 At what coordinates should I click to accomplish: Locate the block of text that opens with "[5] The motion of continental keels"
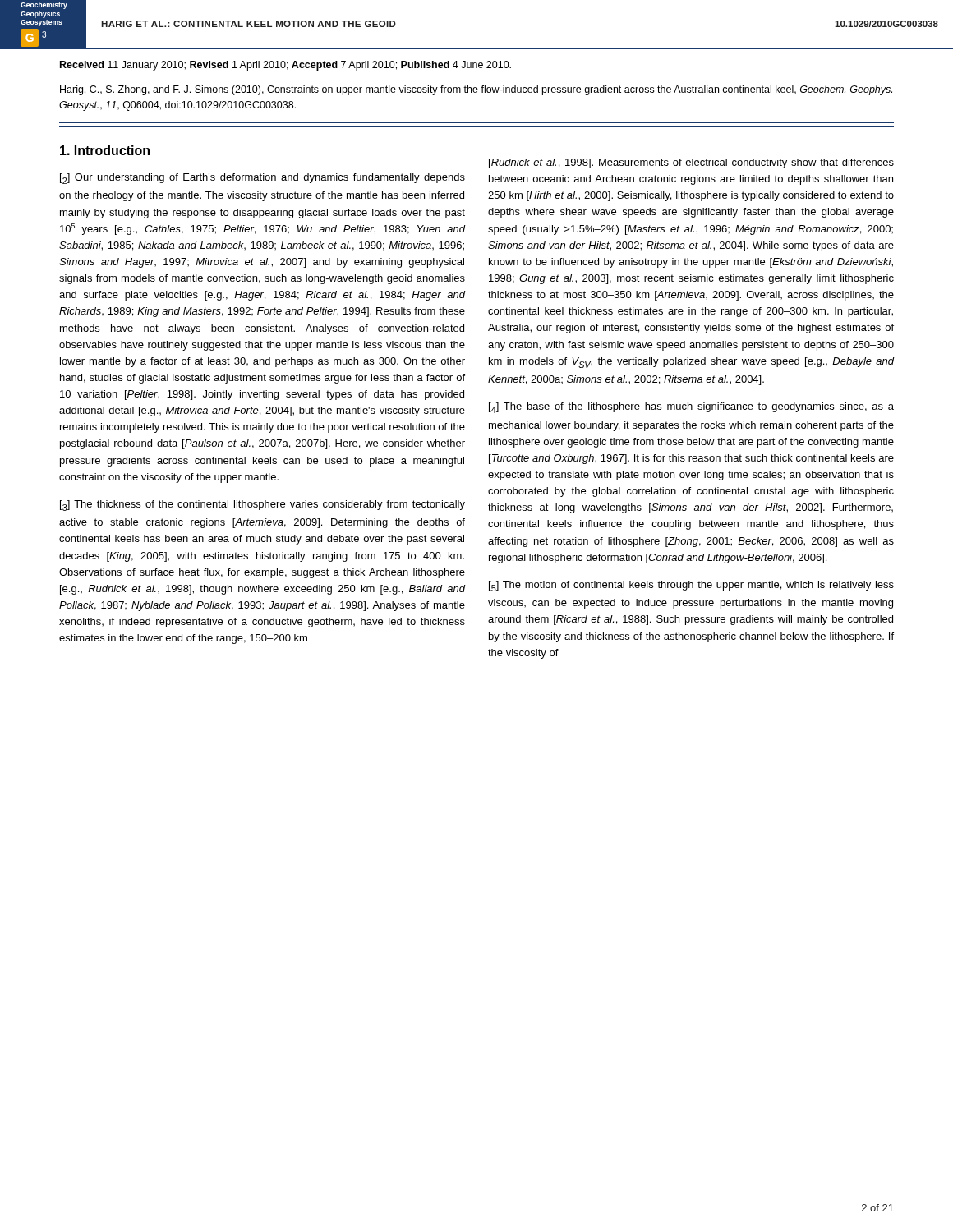pos(691,619)
